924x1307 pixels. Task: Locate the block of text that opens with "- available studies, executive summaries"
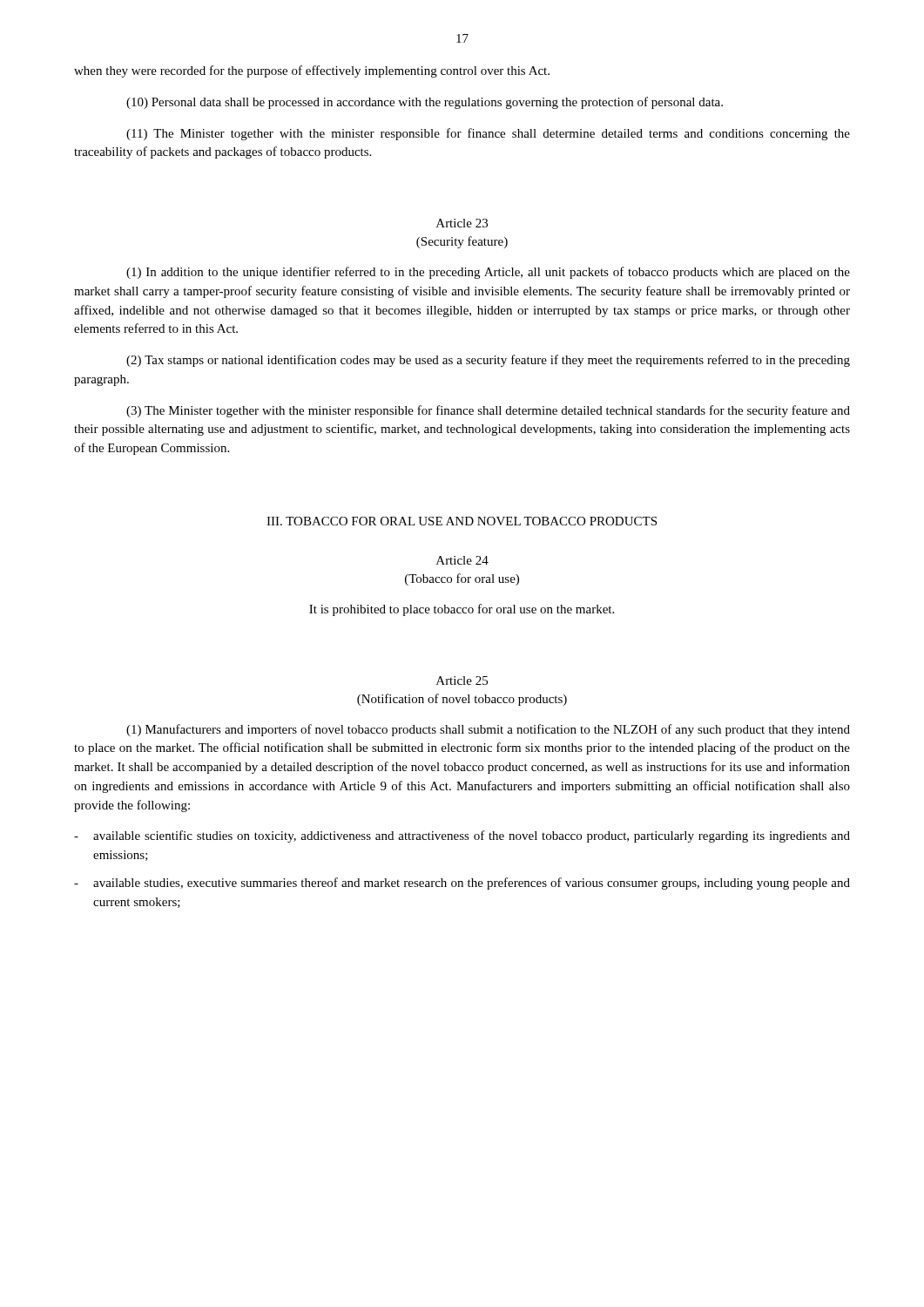[x=462, y=893]
